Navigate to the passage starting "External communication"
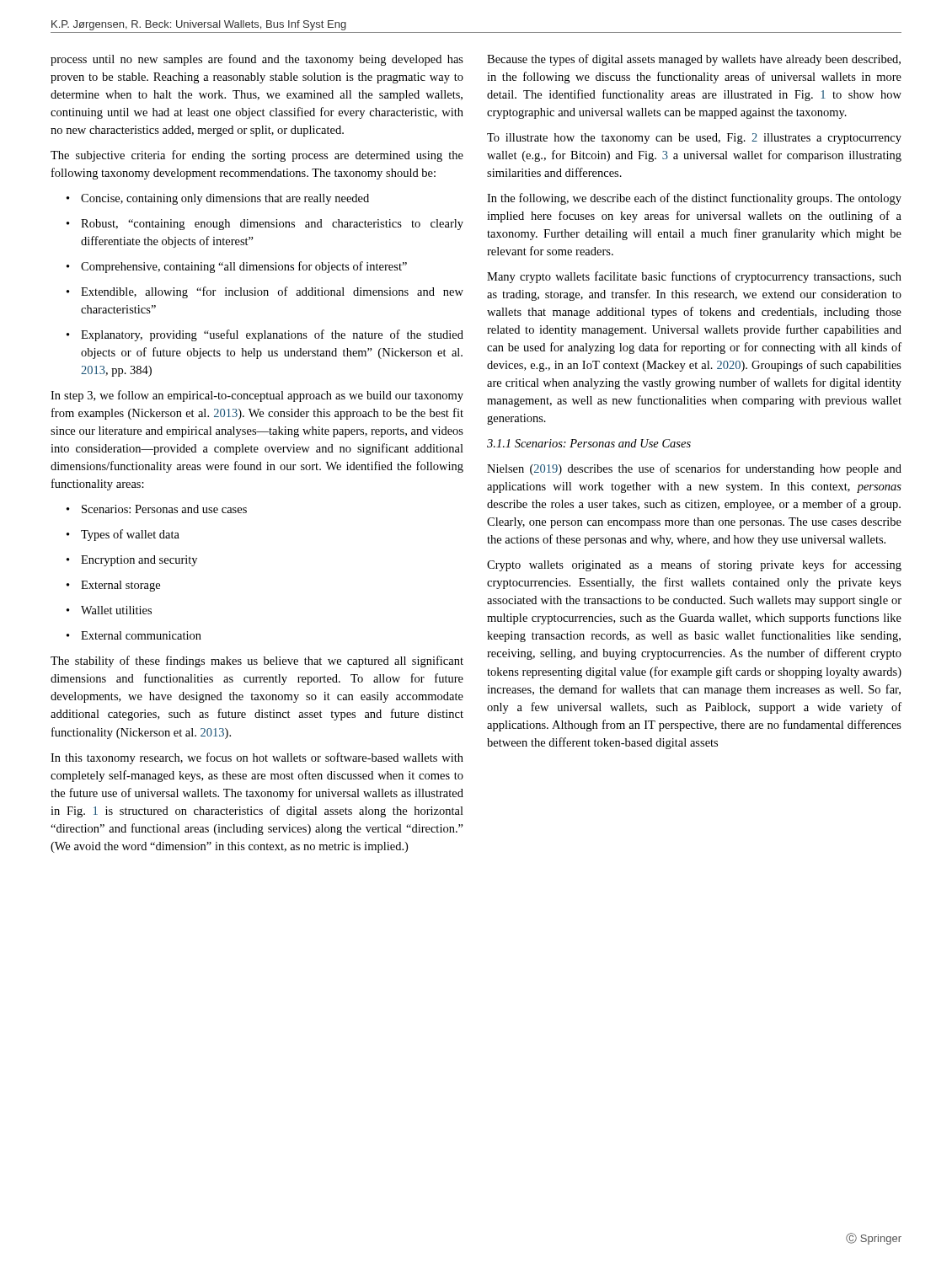Screen dimensions: 1264x952 click(x=134, y=635)
